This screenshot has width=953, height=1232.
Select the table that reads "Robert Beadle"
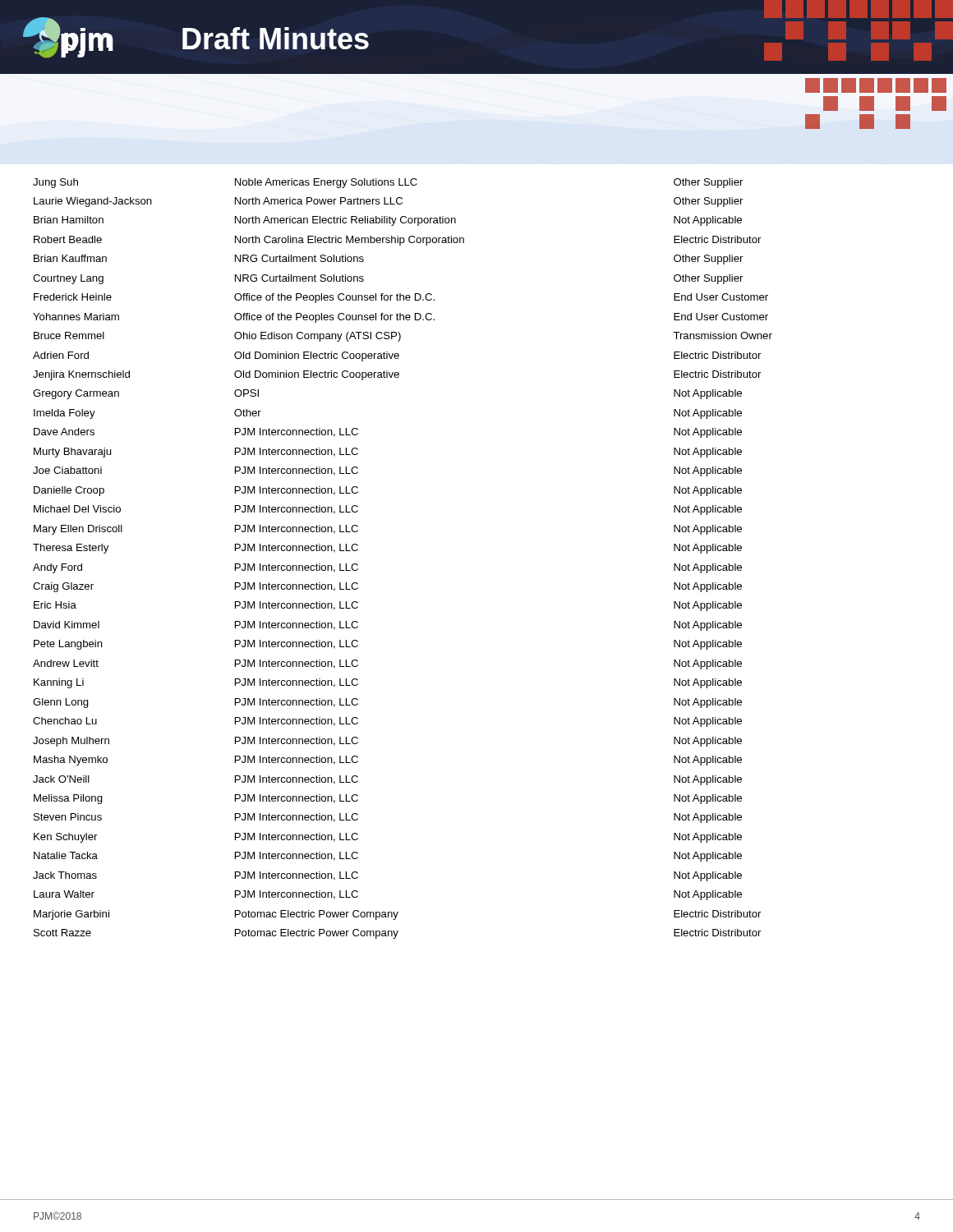tap(476, 682)
